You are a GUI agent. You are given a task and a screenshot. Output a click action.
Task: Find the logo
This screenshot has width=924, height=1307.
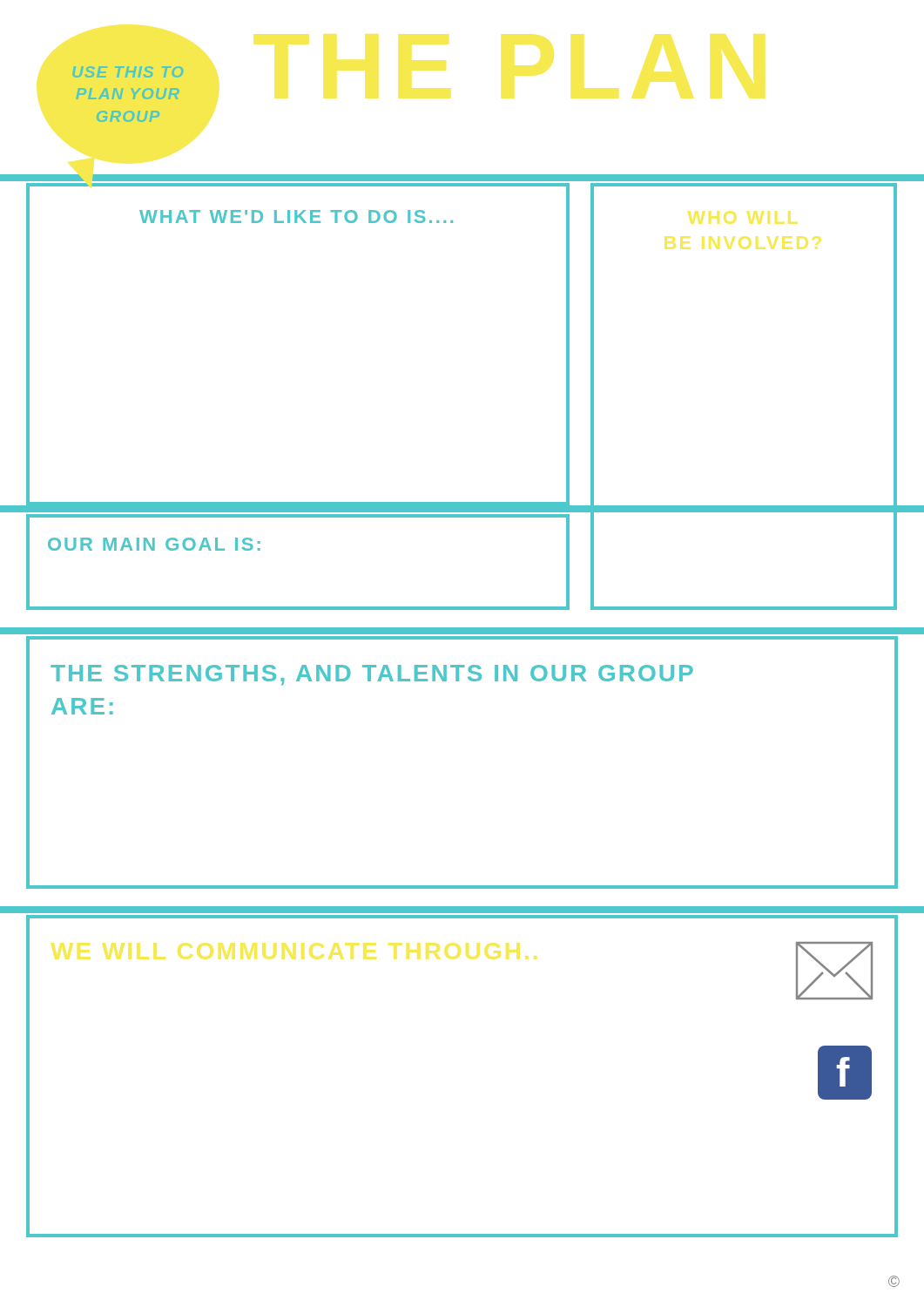[845, 1074]
